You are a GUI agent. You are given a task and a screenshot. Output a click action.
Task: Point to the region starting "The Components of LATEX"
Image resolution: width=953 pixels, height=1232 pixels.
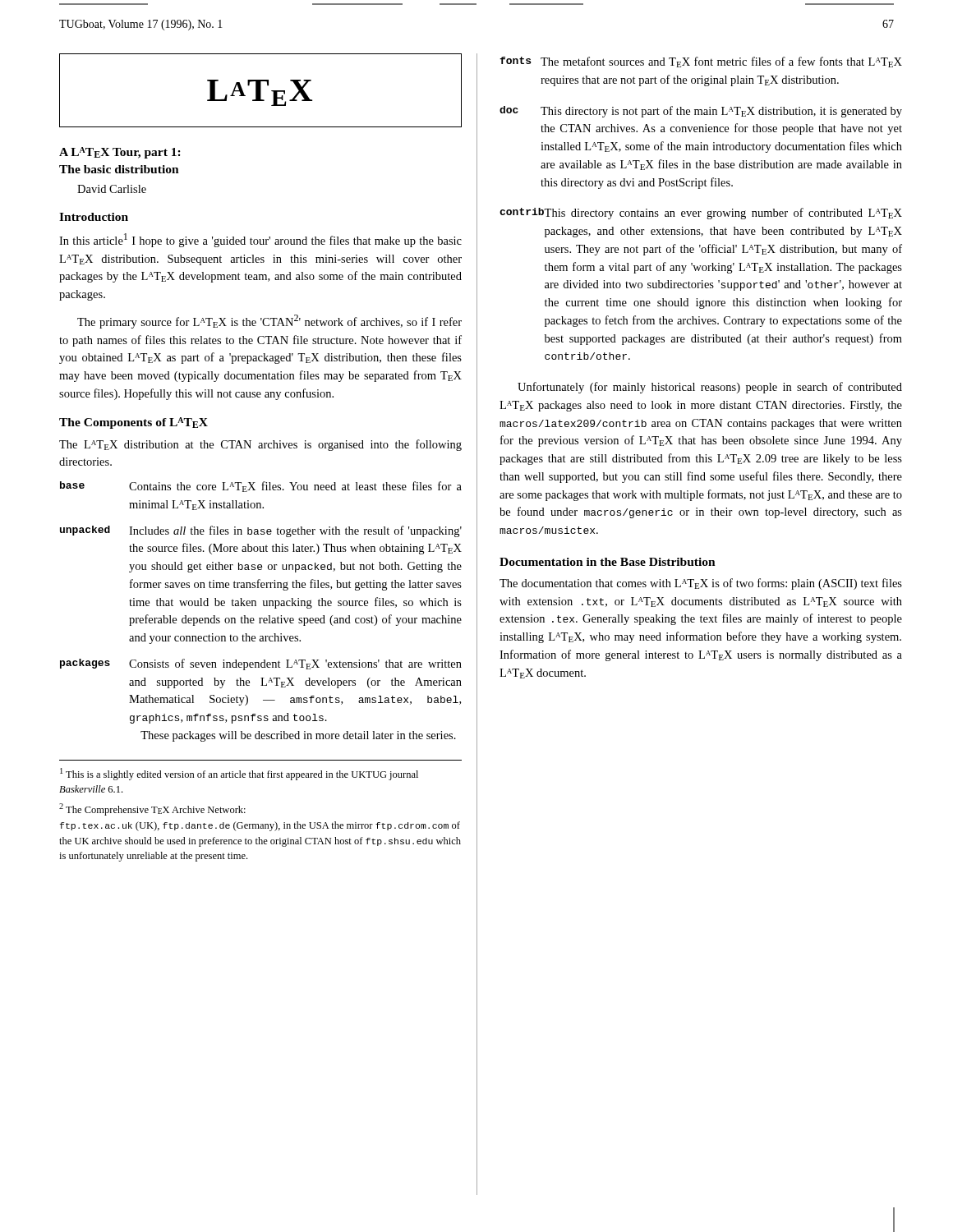134,422
